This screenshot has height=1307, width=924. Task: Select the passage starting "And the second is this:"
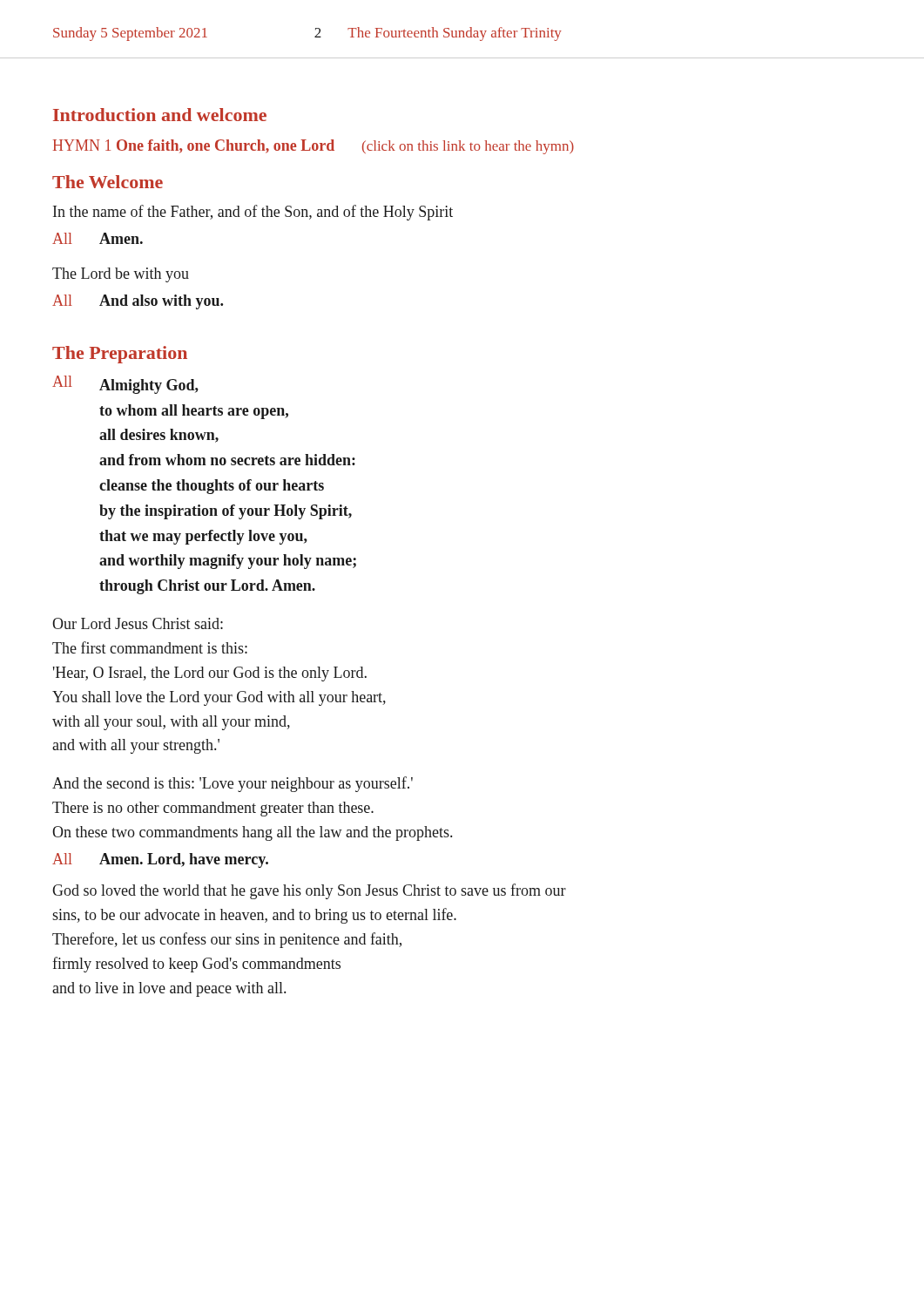pos(253,808)
